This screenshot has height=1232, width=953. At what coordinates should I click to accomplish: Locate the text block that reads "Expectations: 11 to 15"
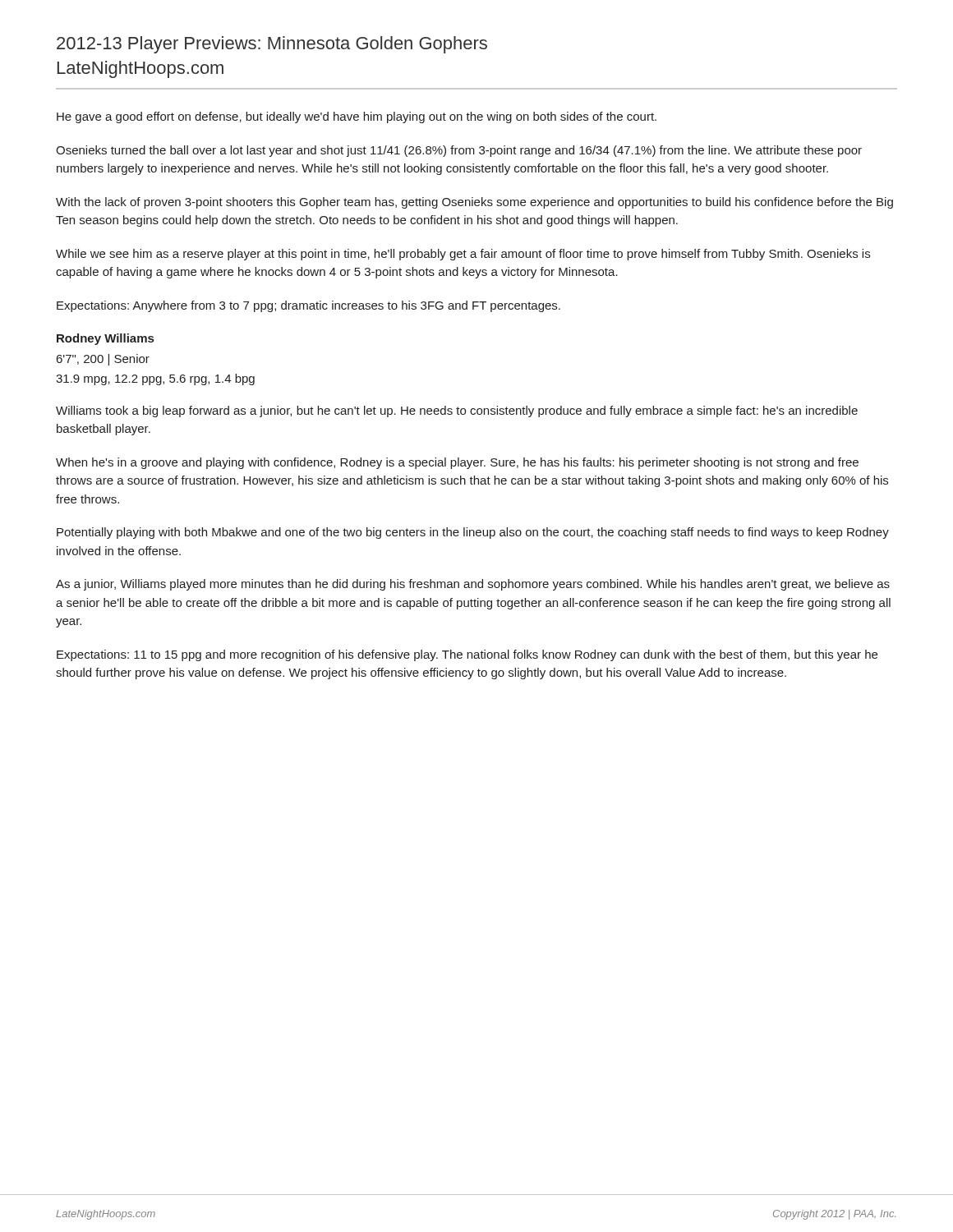[x=467, y=663]
